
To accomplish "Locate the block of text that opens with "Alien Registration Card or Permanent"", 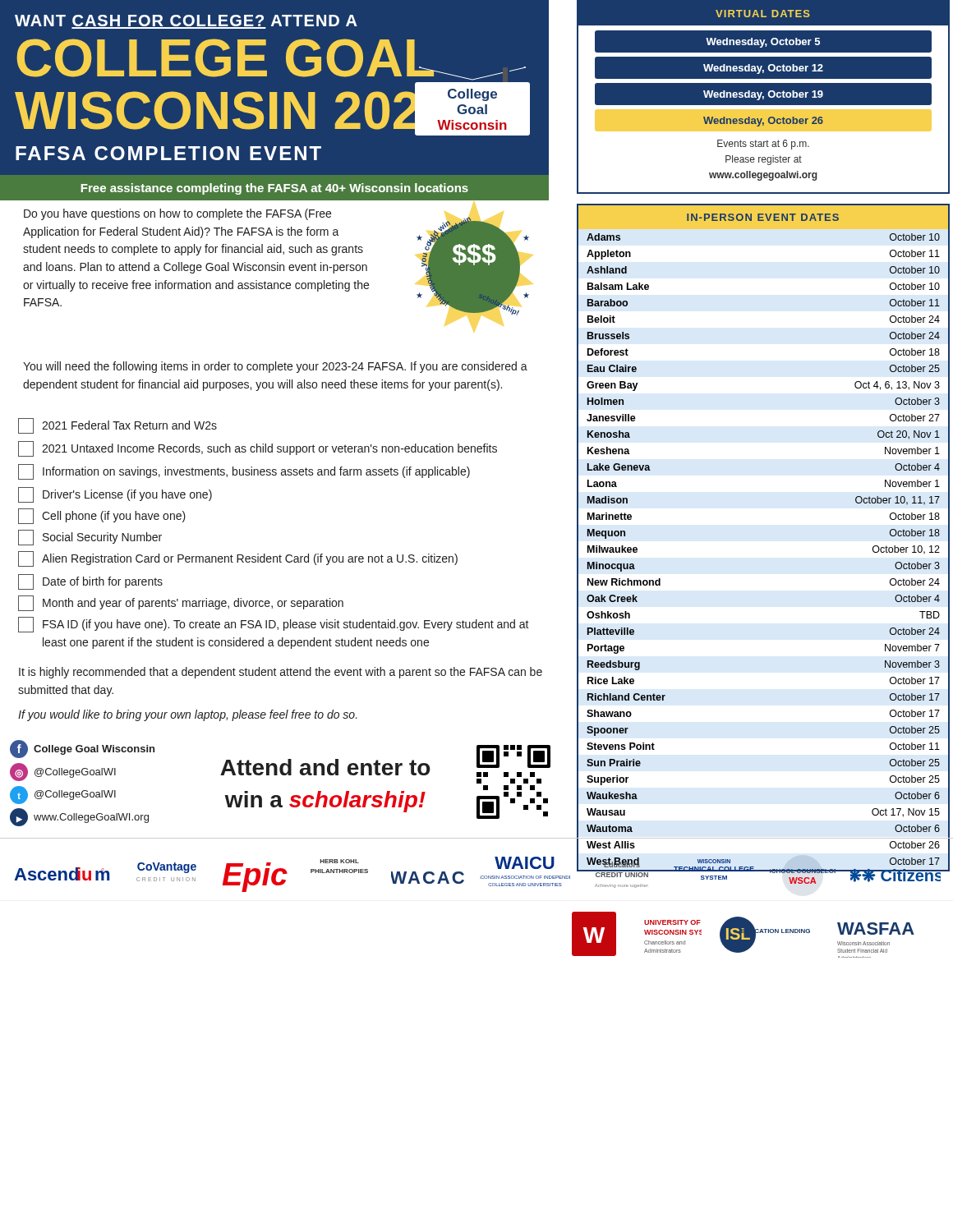I will pos(238,559).
